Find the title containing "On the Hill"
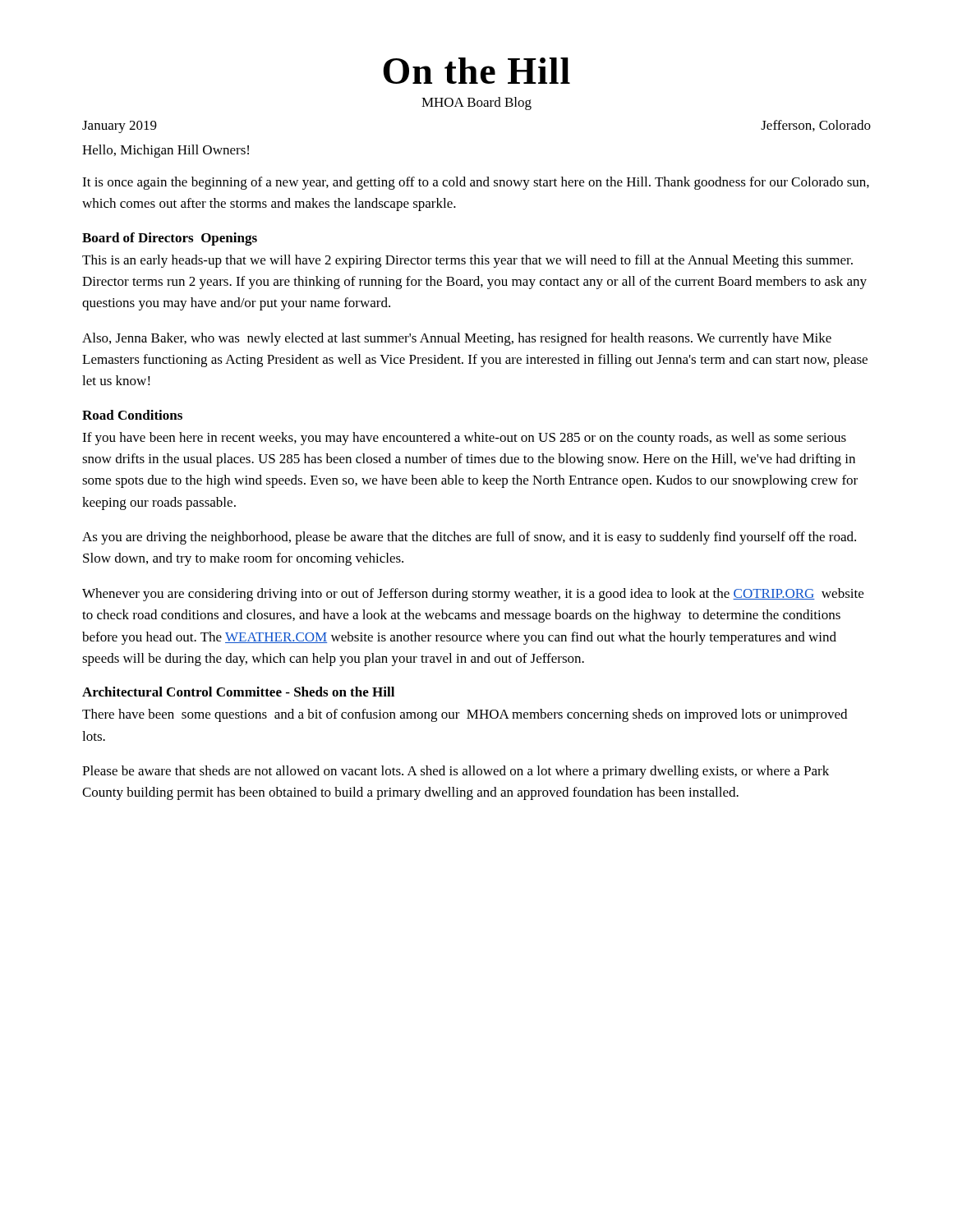The width and height of the screenshot is (953, 1232). pos(476,71)
